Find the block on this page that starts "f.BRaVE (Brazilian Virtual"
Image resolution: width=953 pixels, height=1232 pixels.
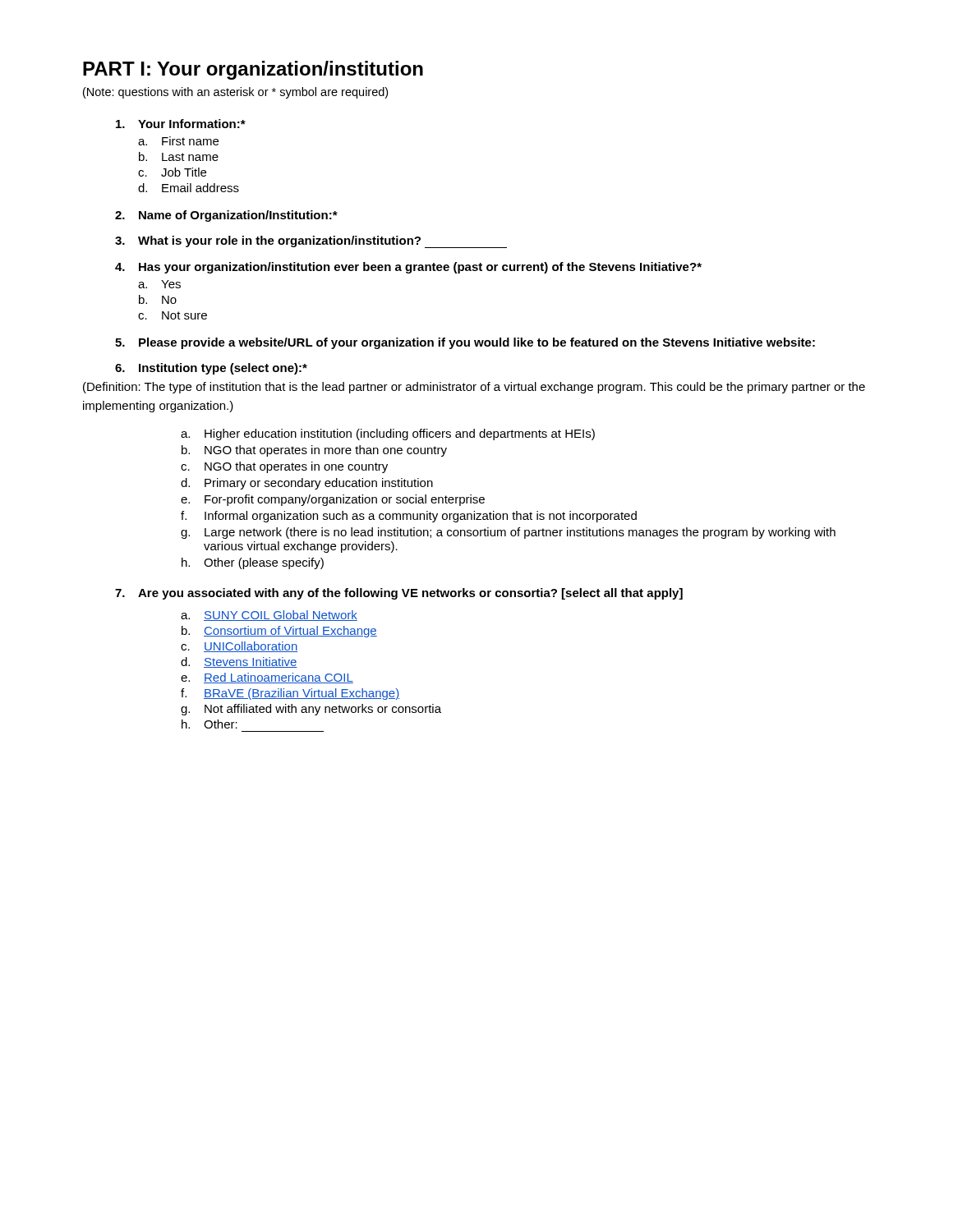point(290,693)
